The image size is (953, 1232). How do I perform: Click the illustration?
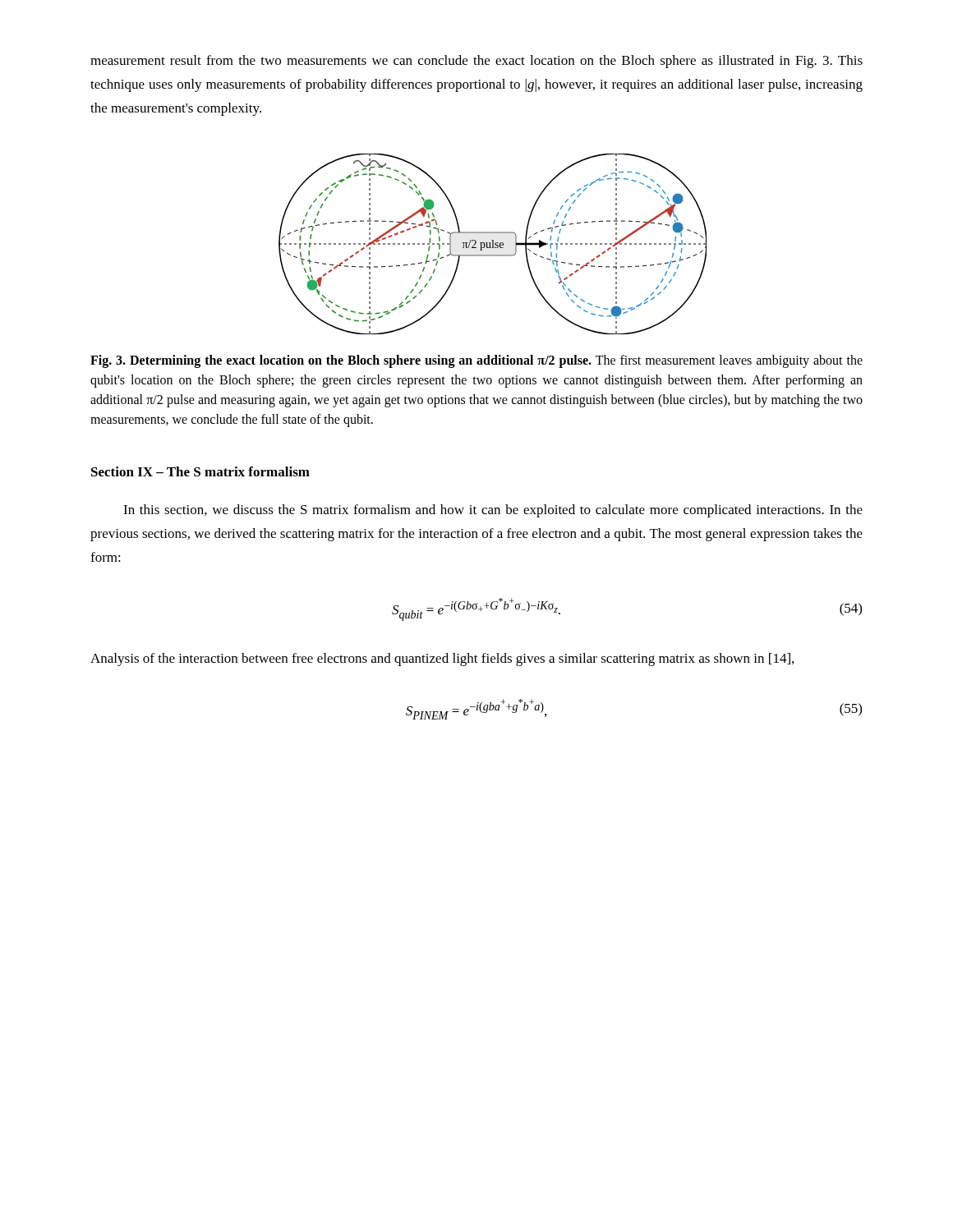[x=476, y=248]
